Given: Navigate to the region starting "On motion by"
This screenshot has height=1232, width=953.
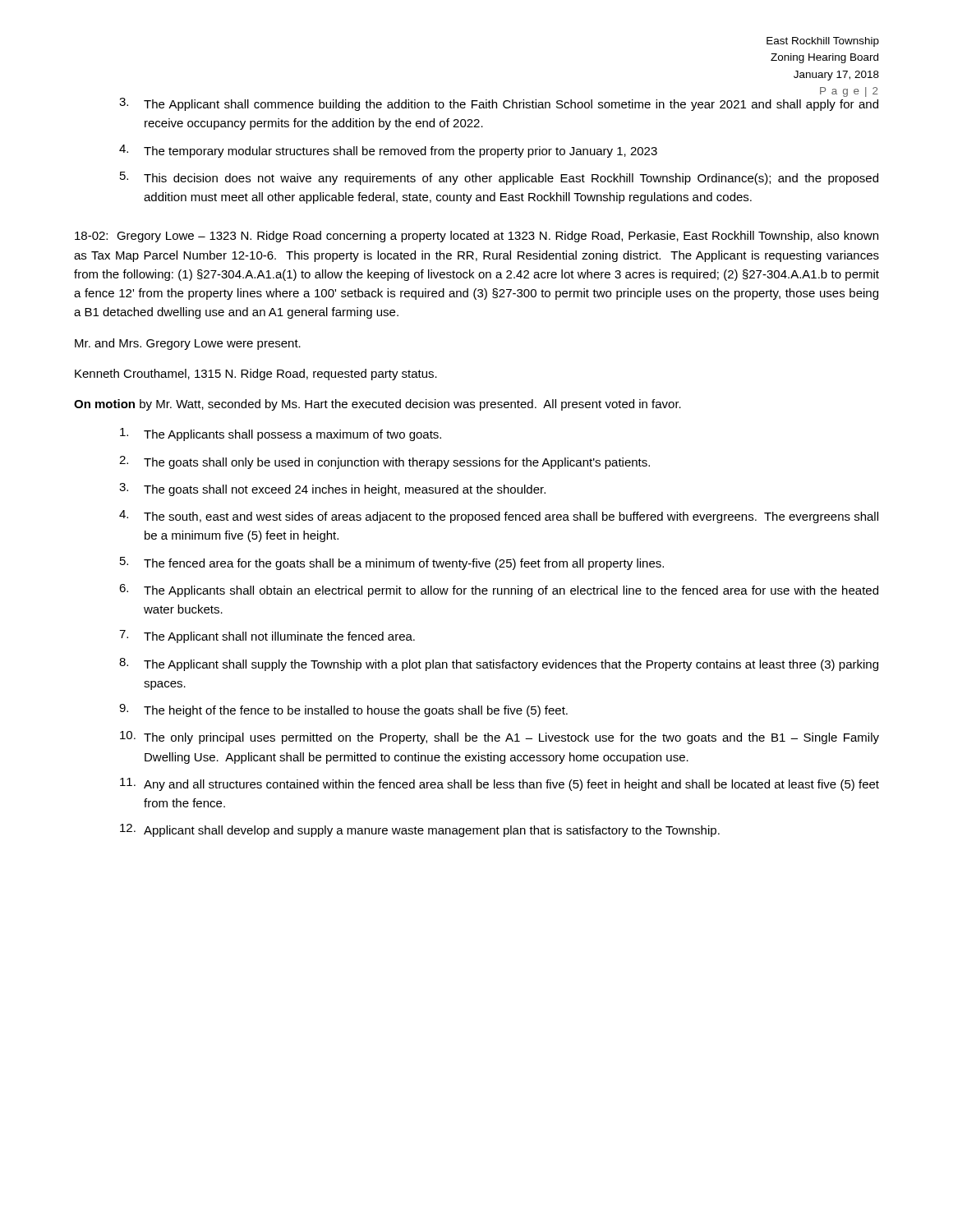Looking at the screenshot, I should click(x=378, y=404).
